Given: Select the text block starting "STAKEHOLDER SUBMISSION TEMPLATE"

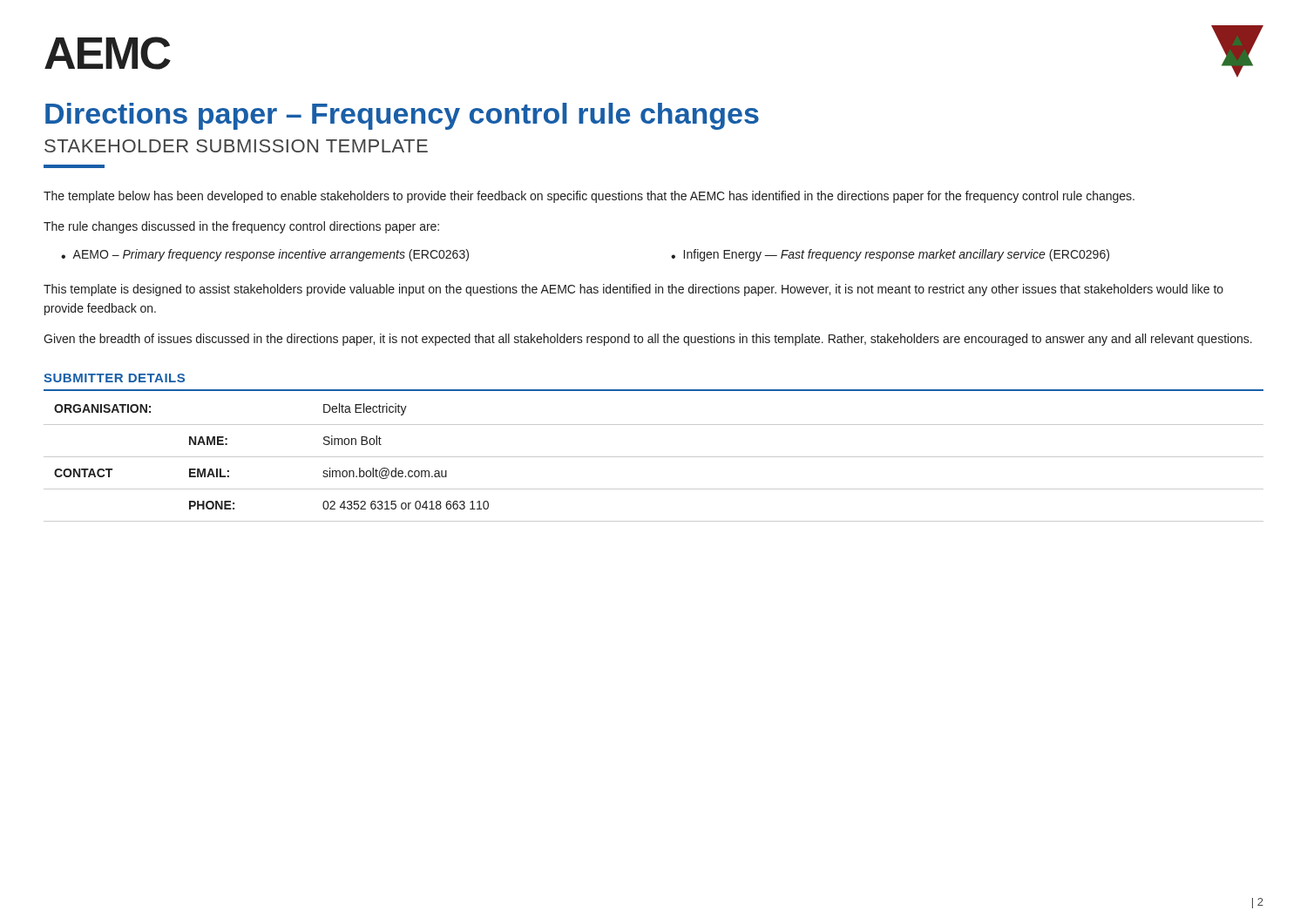Looking at the screenshot, I should 236,146.
